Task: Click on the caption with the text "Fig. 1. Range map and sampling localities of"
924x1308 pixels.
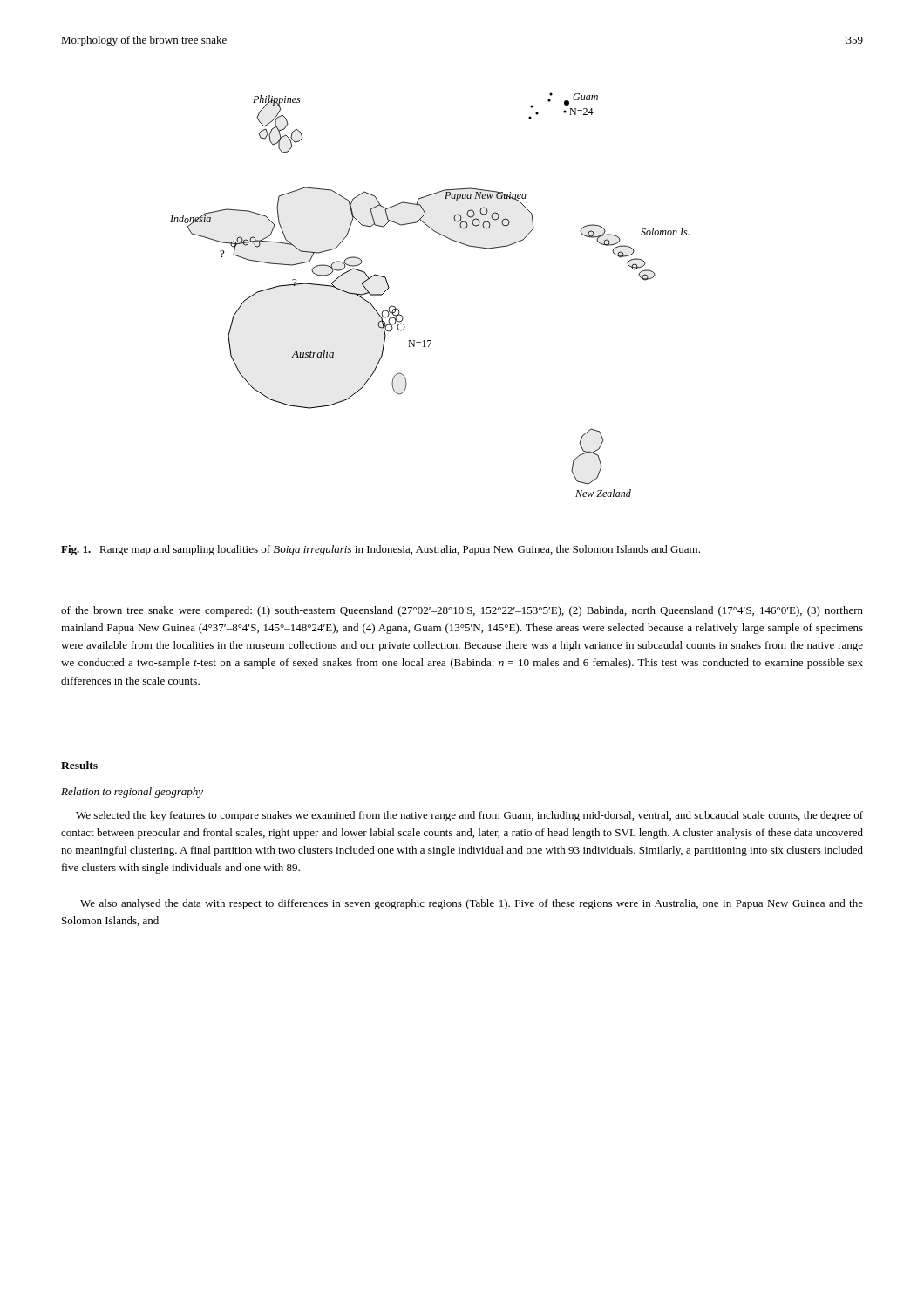Action: point(381,549)
